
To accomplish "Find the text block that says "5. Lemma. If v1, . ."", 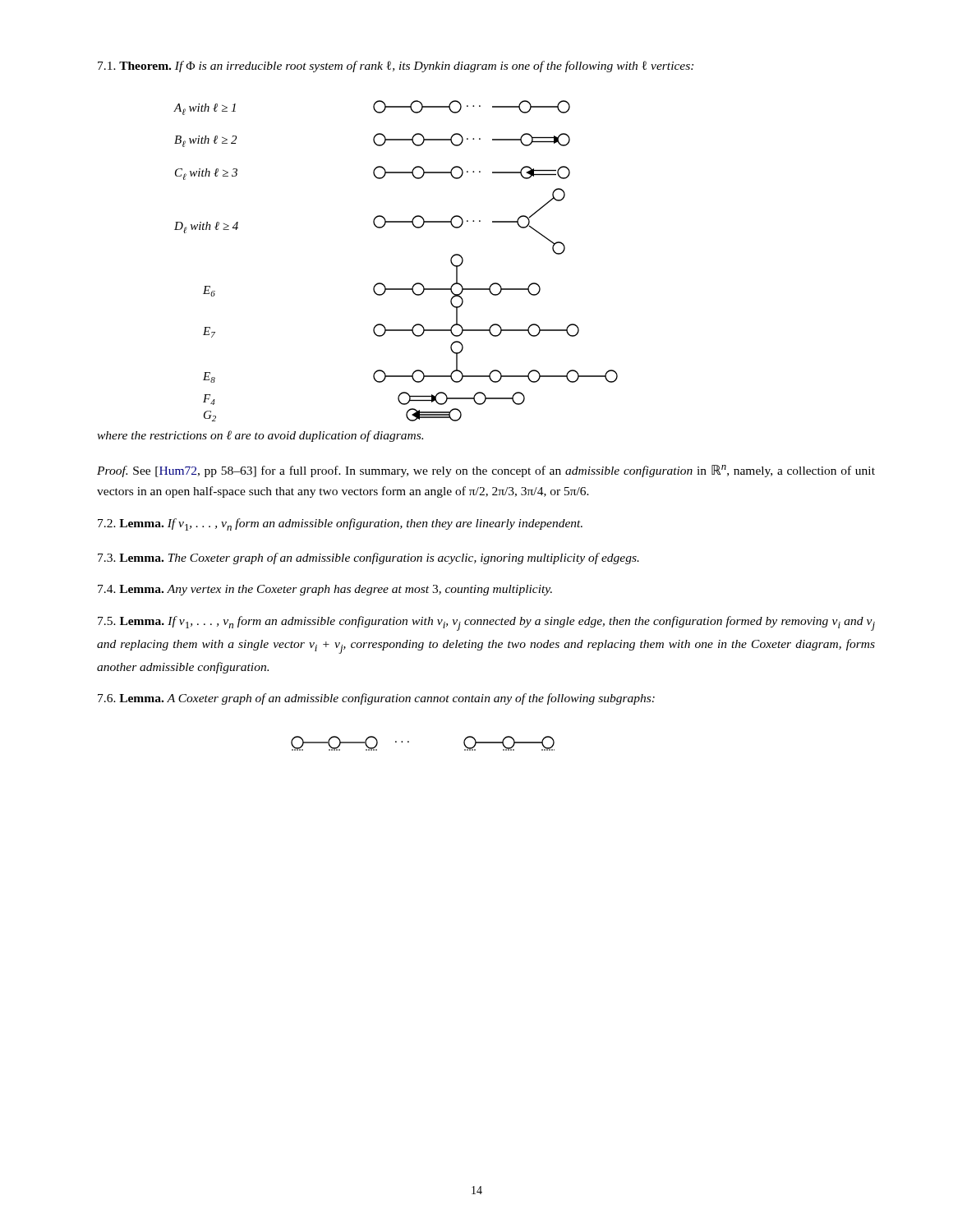I will tap(486, 643).
